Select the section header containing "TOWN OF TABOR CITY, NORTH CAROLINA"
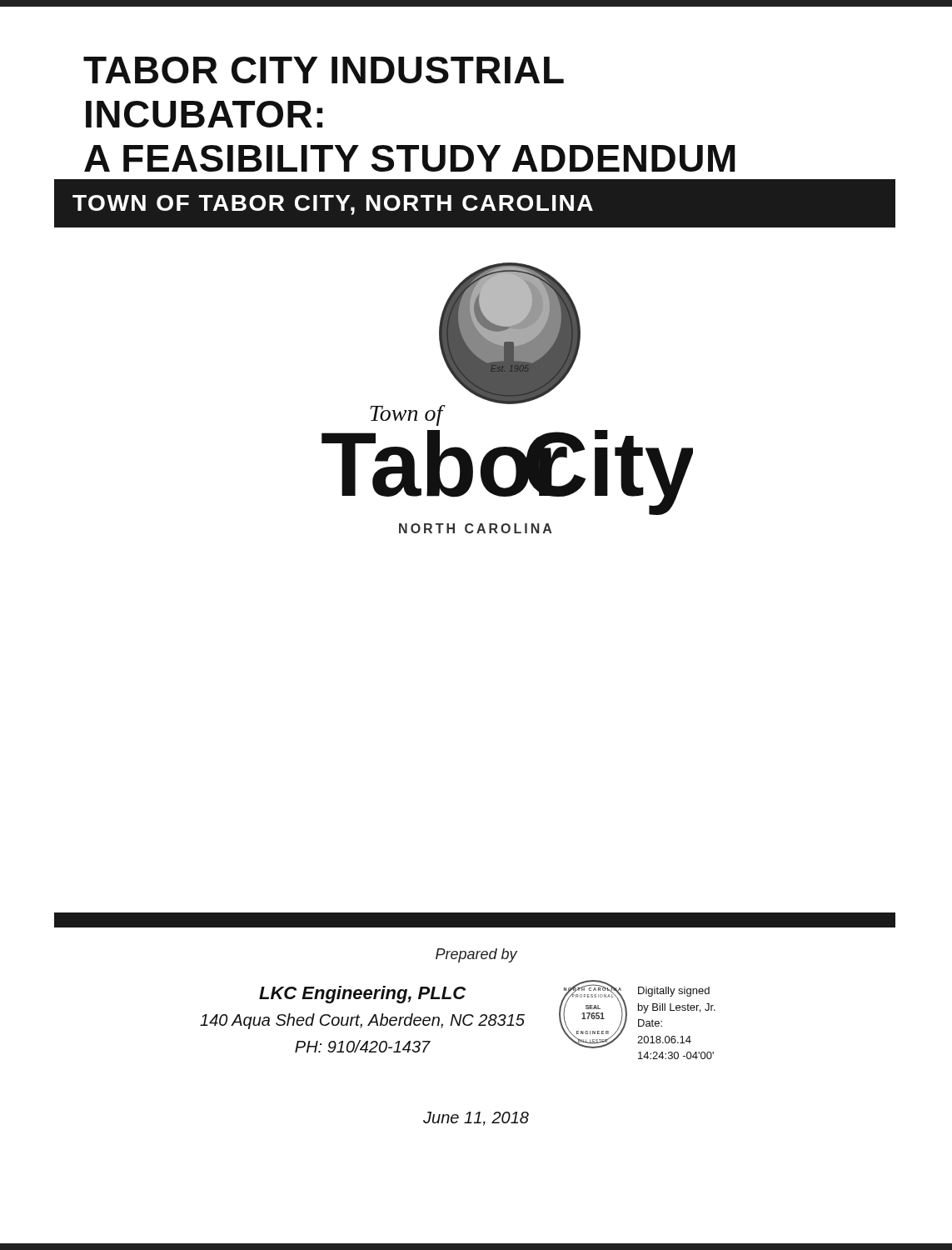The height and width of the screenshot is (1250, 952). pos(324,203)
